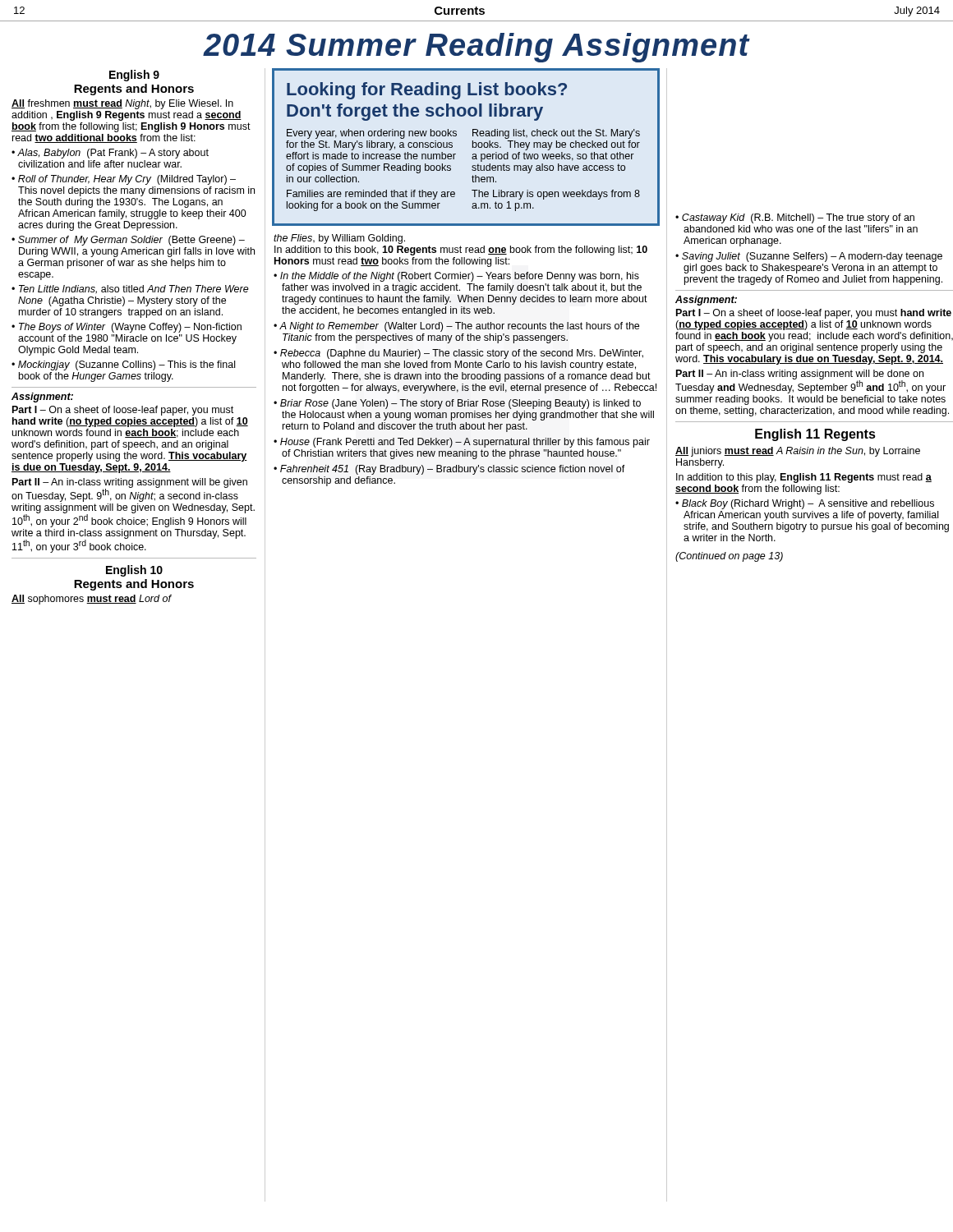Click on the list item that says "• Saving Juliet (Suzanne Selfers) –"
953x1232 pixels.
point(809,268)
